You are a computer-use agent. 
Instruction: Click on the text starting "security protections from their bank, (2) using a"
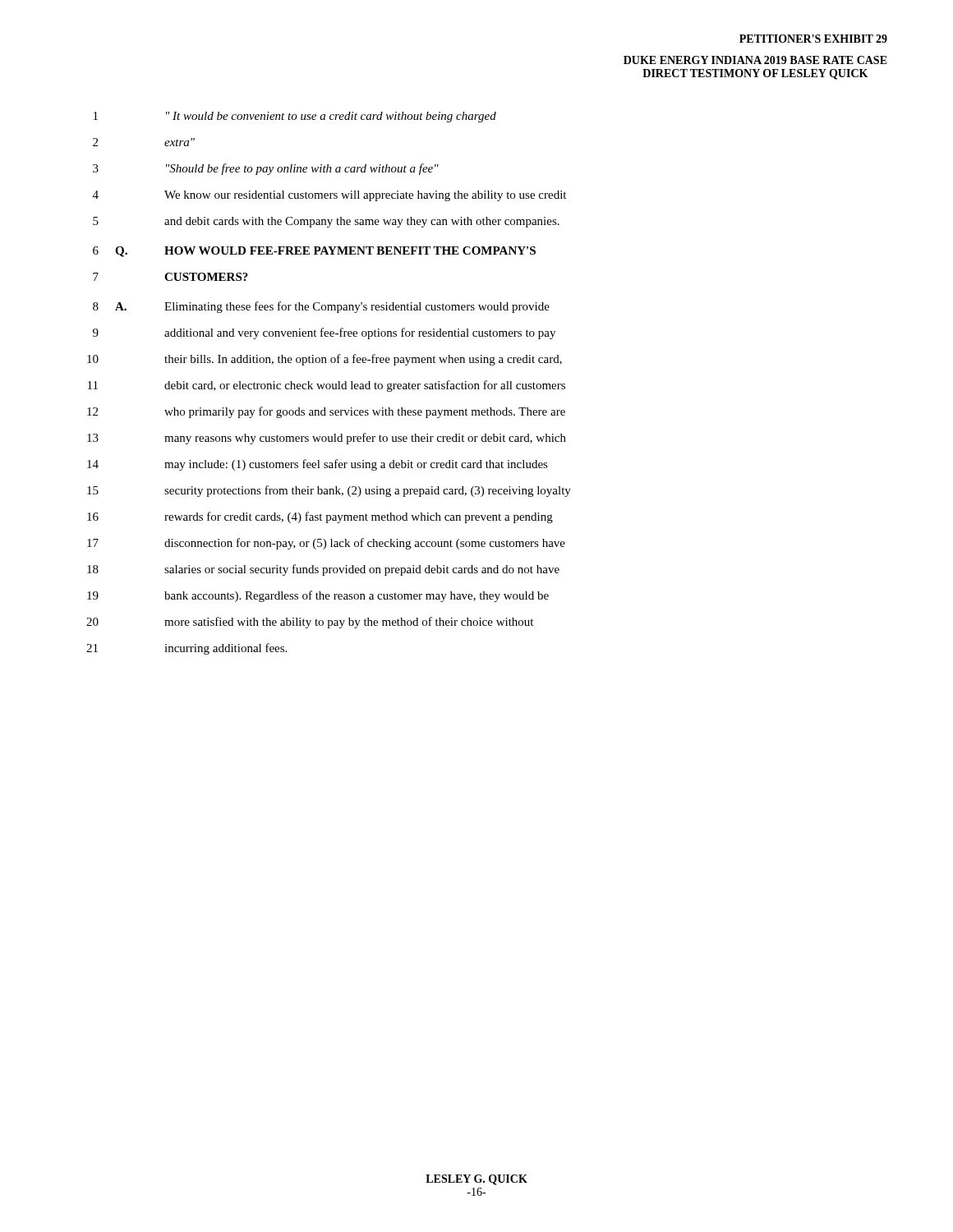pyautogui.click(x=368, y=490)
